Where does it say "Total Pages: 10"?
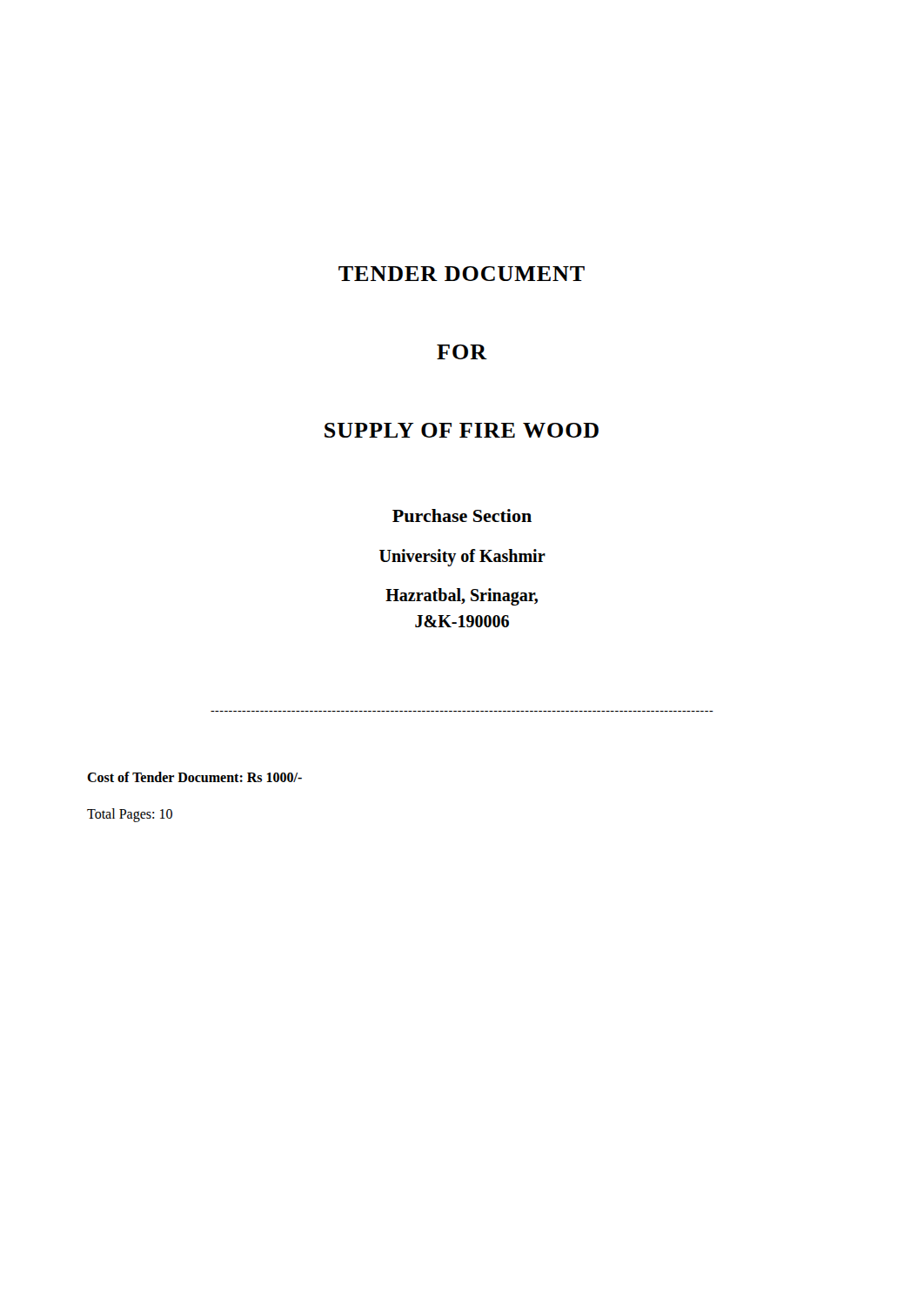924x1305 pixels. (130, 814)
